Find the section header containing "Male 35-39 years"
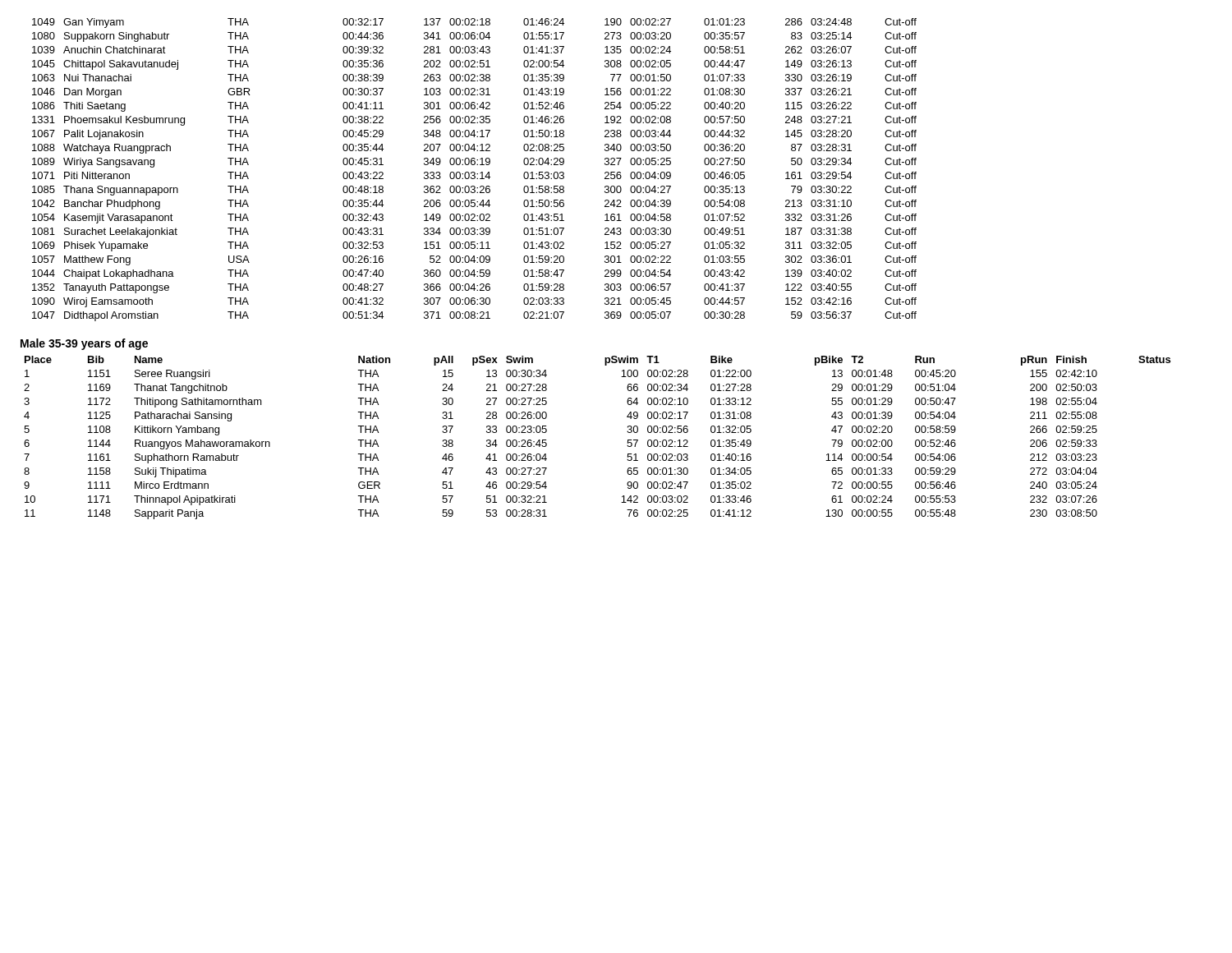Viewport: 1232px width, 953px height. [84, 343]
